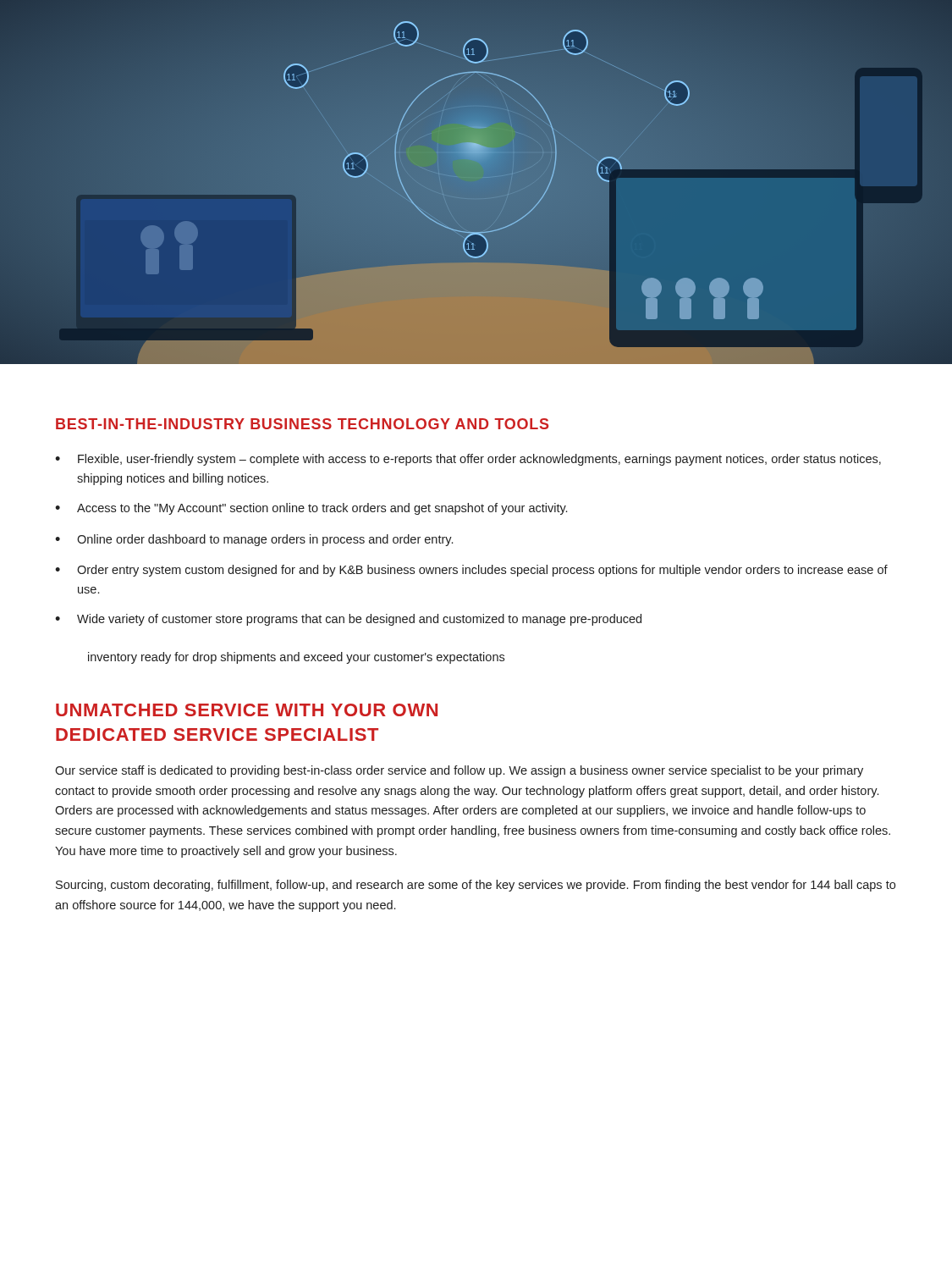Select the section header that reads "UNMATCHED SERVICE WITH YOUR OWNDEDICATED SERVICE"
The height and width of the screenshot is (1270, 952).
[x=247, y=722]
